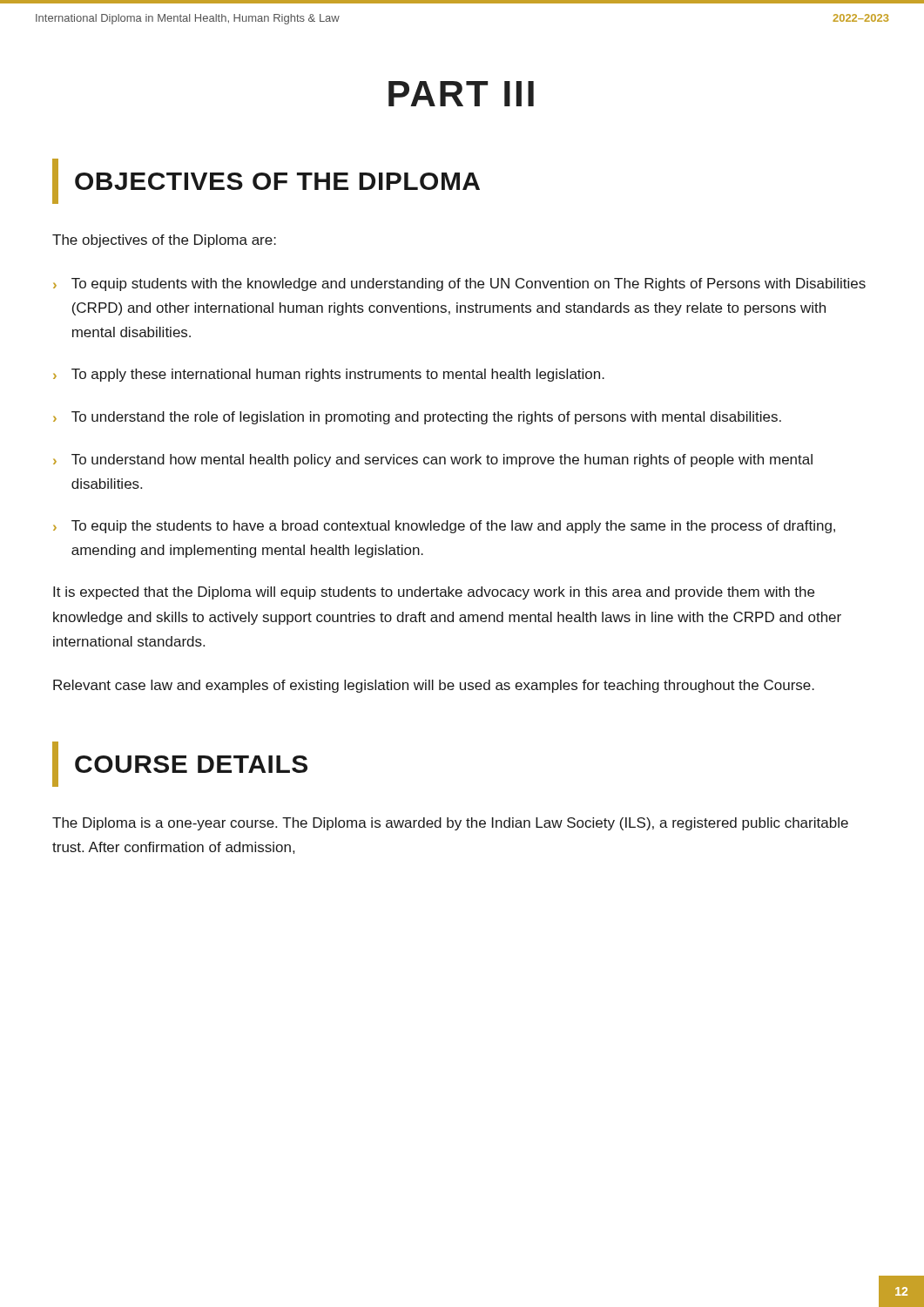Point to the element starting "Relevant case law"
The image size is (924, 1307).
click(434, 685)
